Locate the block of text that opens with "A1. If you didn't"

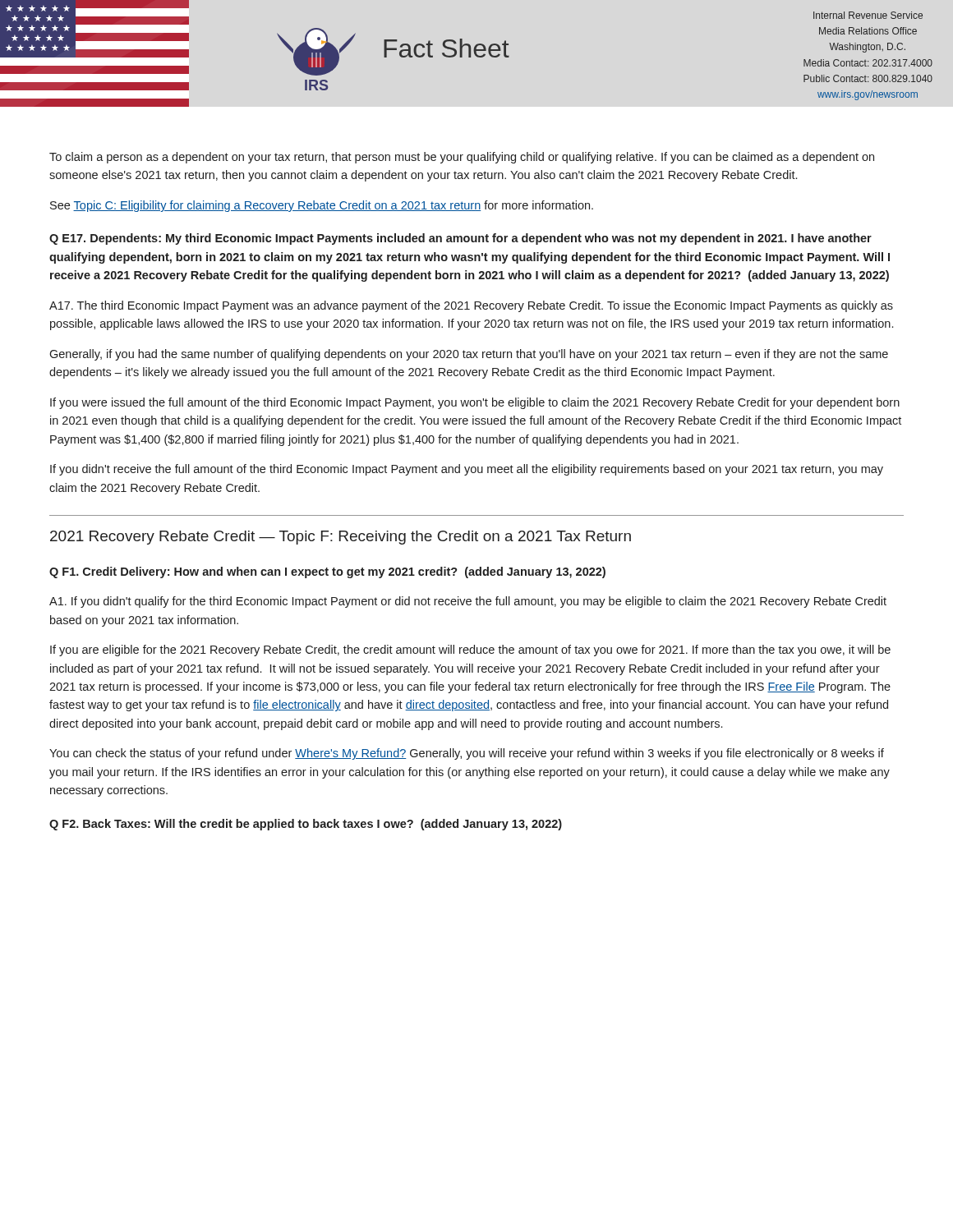click(468, 611)
